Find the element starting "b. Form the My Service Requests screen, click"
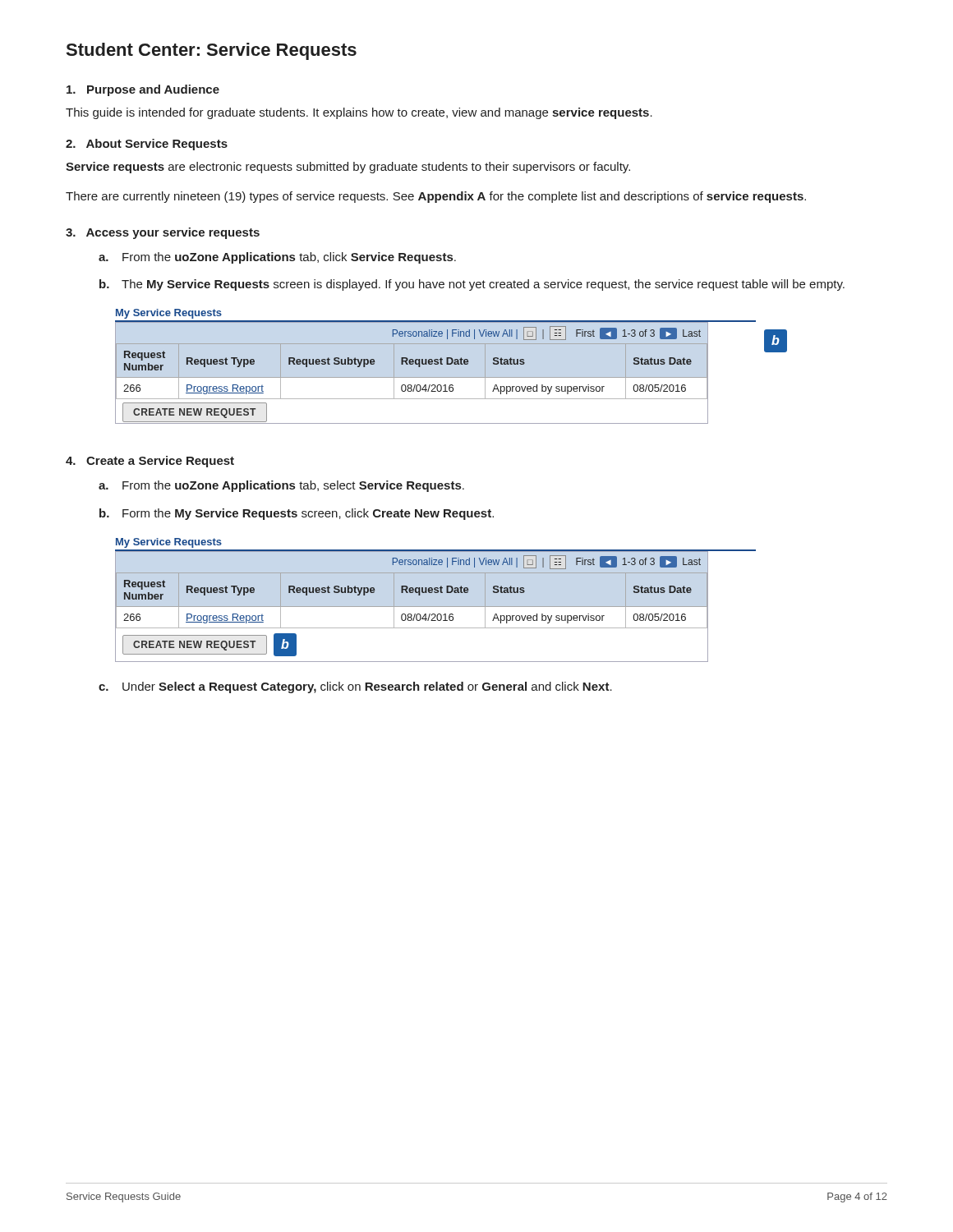 297,513
